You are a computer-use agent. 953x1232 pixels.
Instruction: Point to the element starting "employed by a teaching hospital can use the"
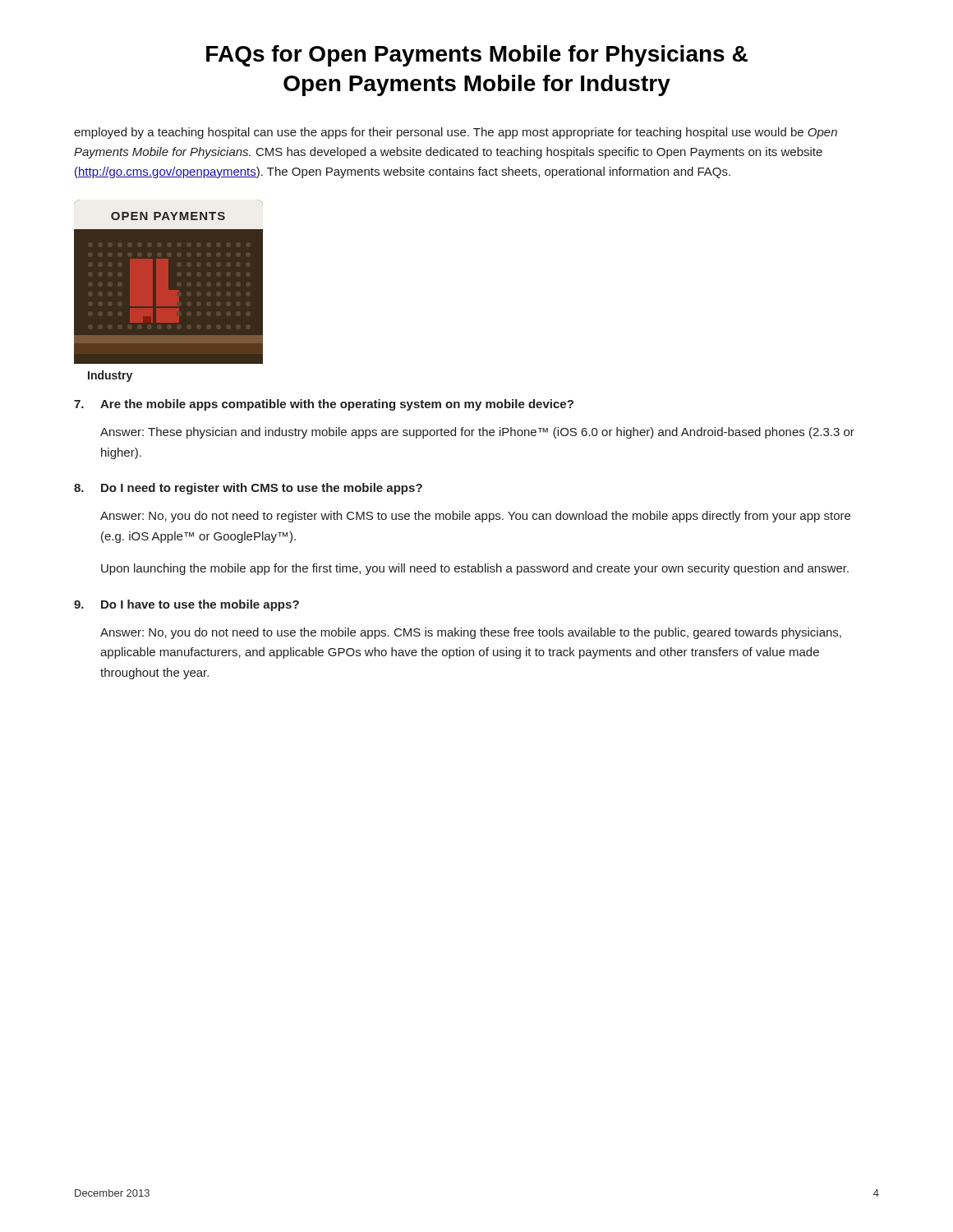(x=456, y=151)
